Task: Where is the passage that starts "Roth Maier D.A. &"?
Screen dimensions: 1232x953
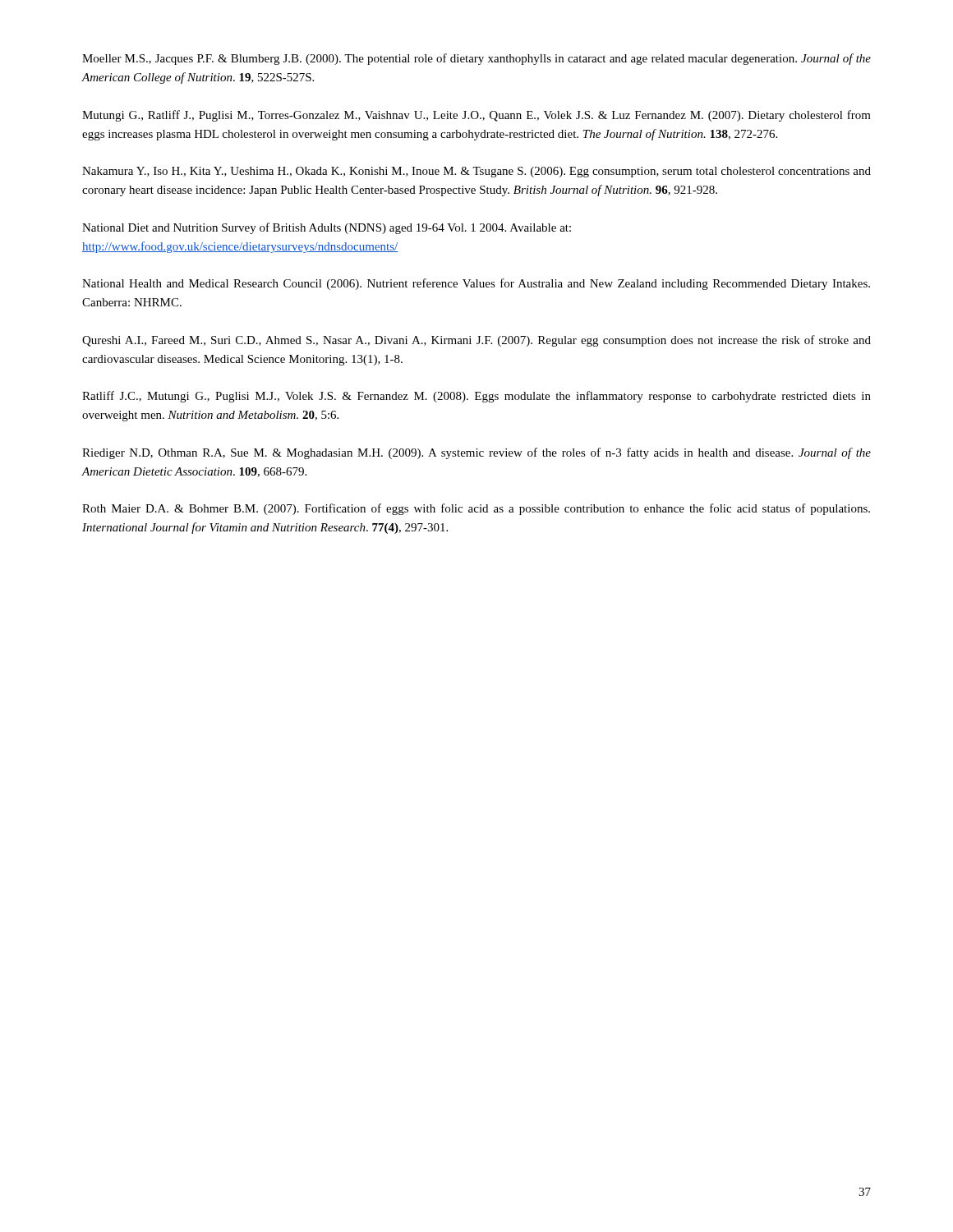Action: [x=476, y=518]
